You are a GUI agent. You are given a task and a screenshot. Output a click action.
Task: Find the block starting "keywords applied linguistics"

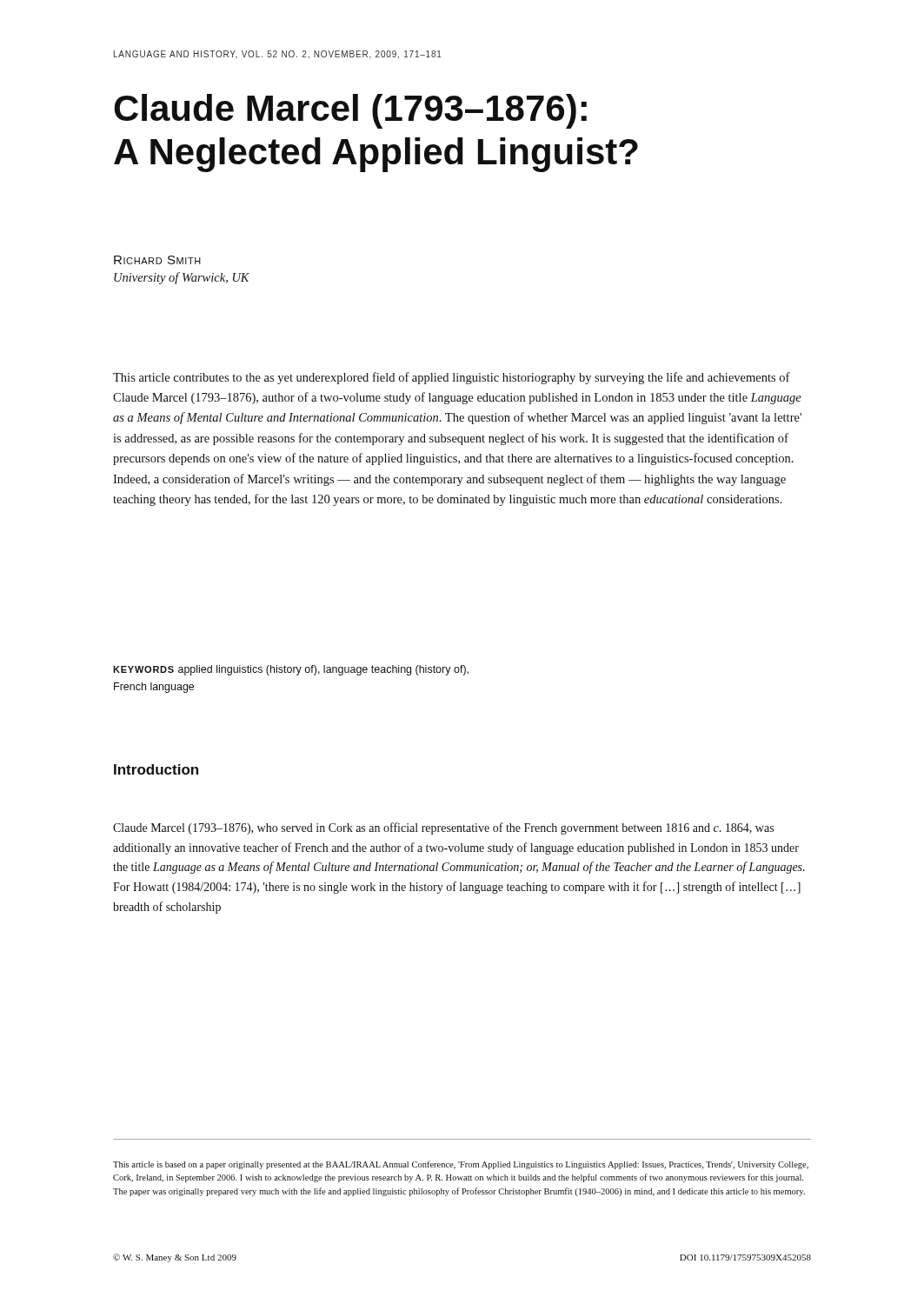coord(291,678)
